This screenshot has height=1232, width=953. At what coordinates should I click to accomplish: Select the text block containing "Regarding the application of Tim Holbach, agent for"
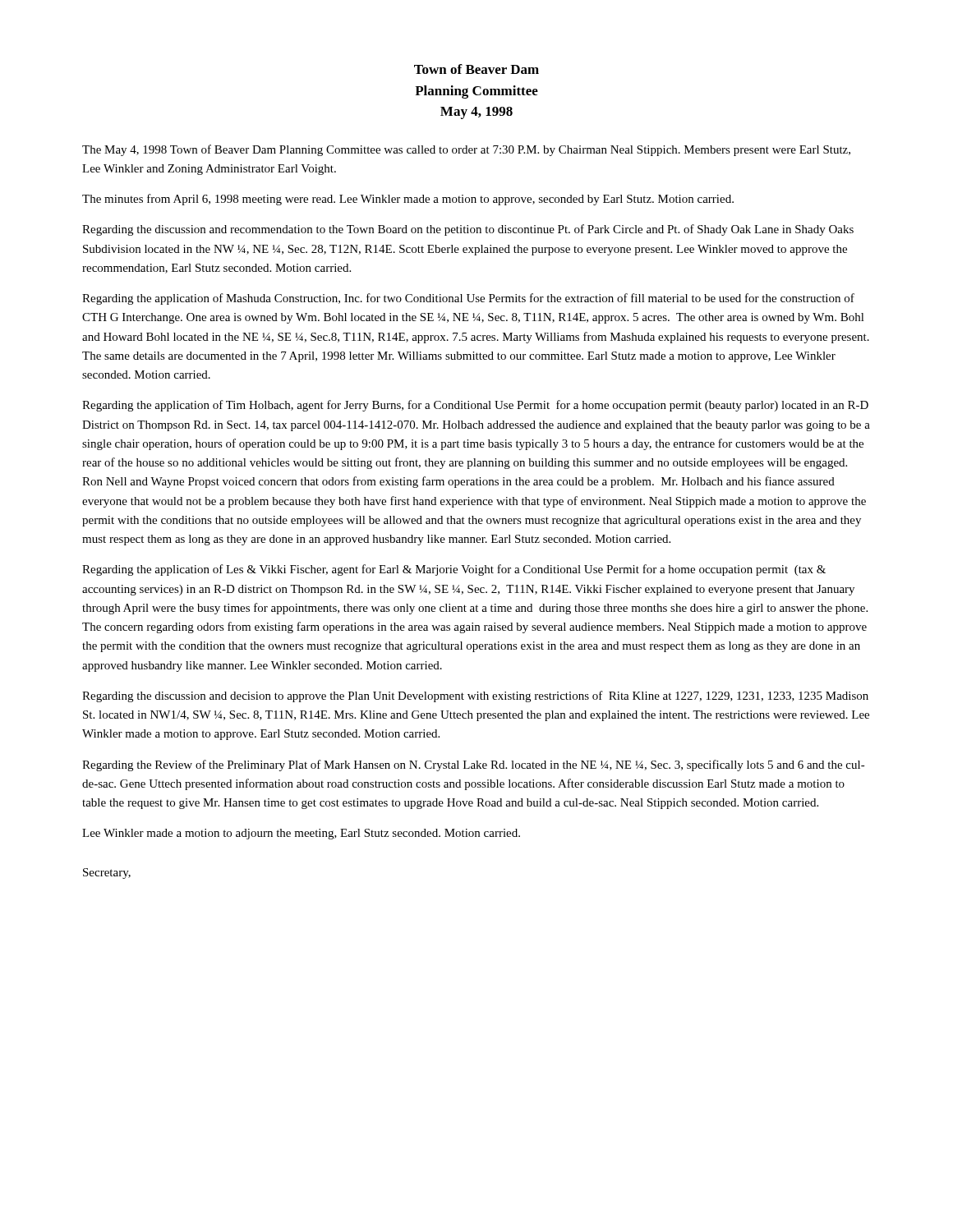[476, 472]
